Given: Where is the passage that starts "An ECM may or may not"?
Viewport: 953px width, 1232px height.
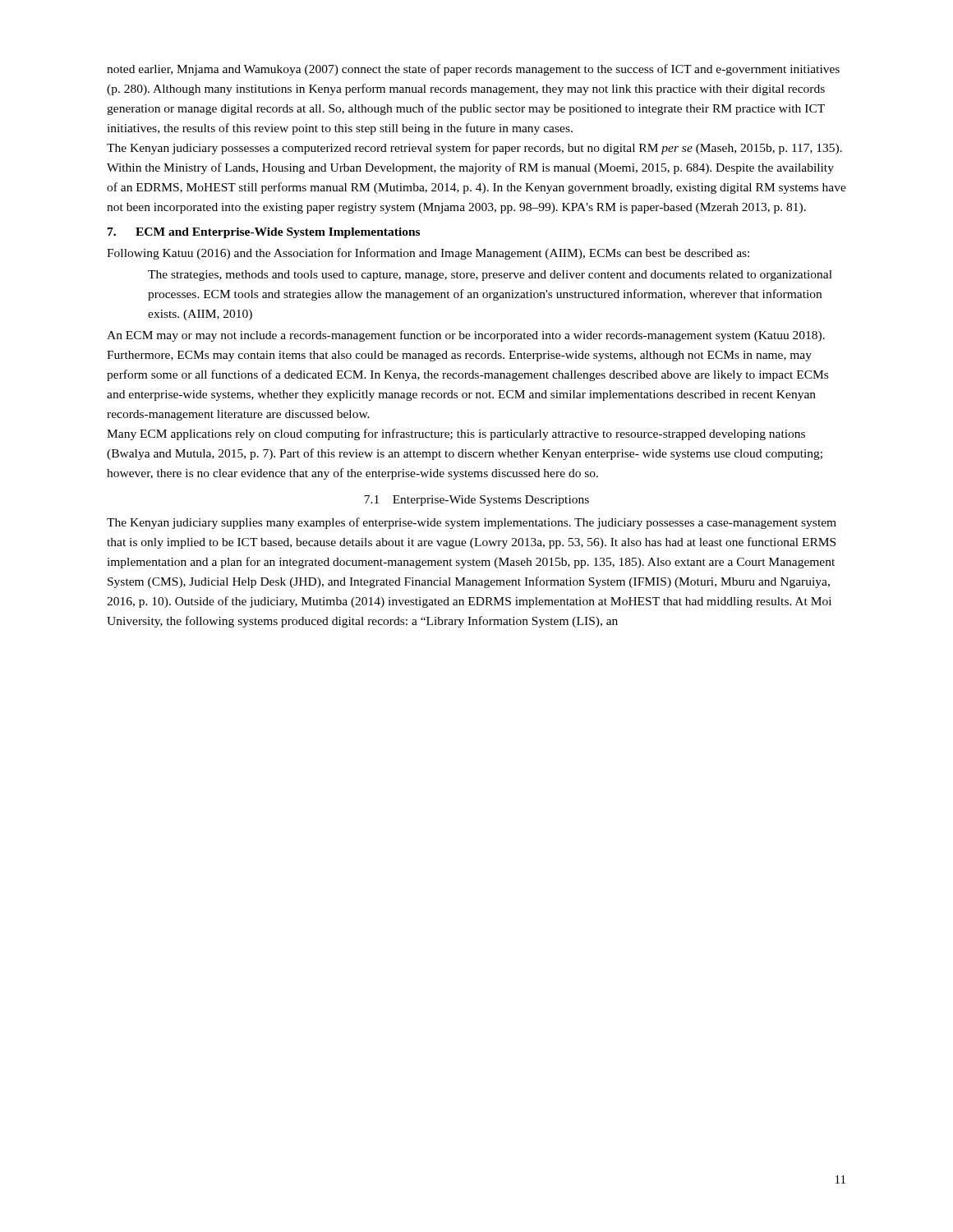Looking at the screenshot, I should point(476,375).
